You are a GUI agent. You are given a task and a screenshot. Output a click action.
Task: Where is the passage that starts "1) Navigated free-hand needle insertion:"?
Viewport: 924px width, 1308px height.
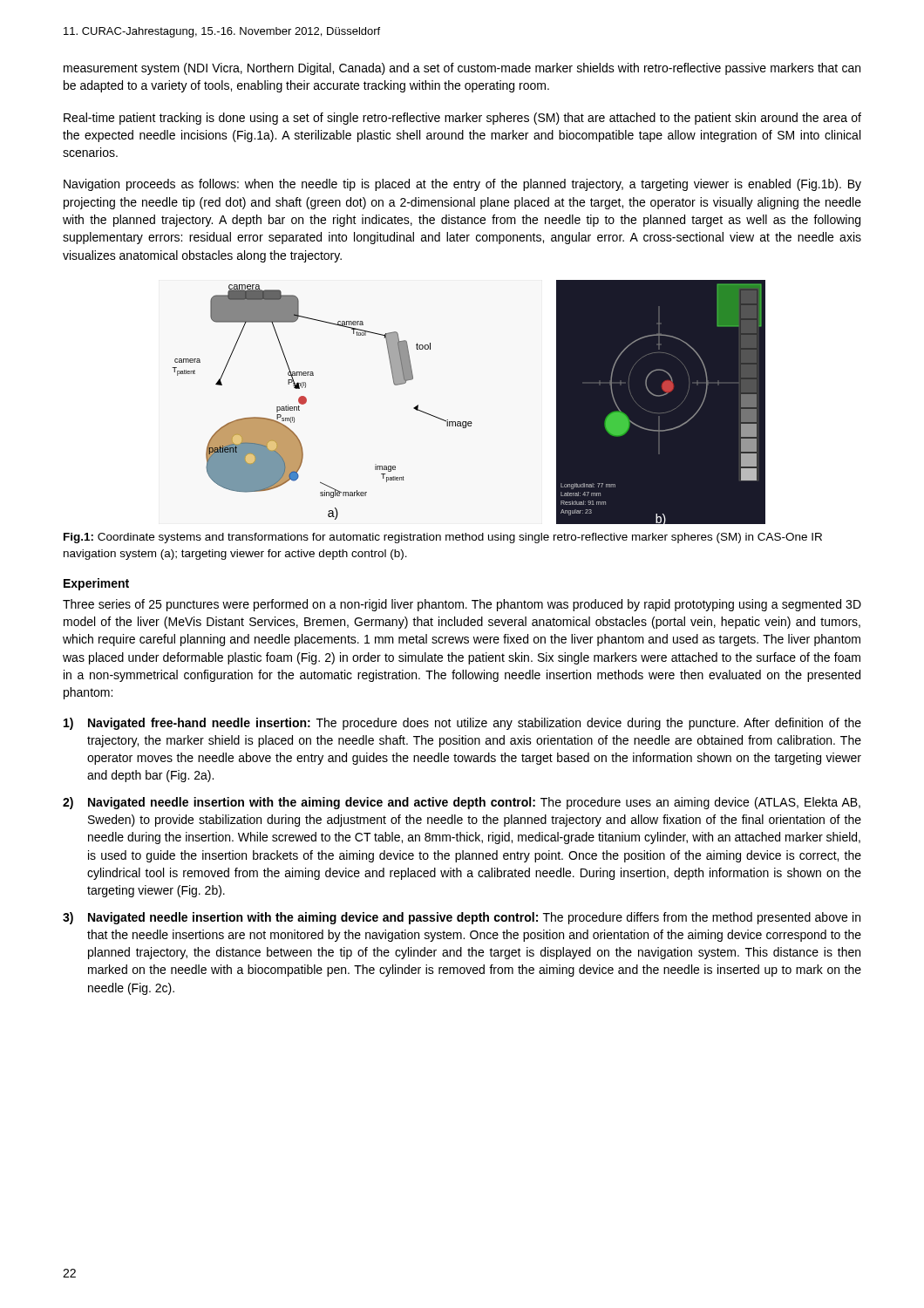tap(462, 749)
